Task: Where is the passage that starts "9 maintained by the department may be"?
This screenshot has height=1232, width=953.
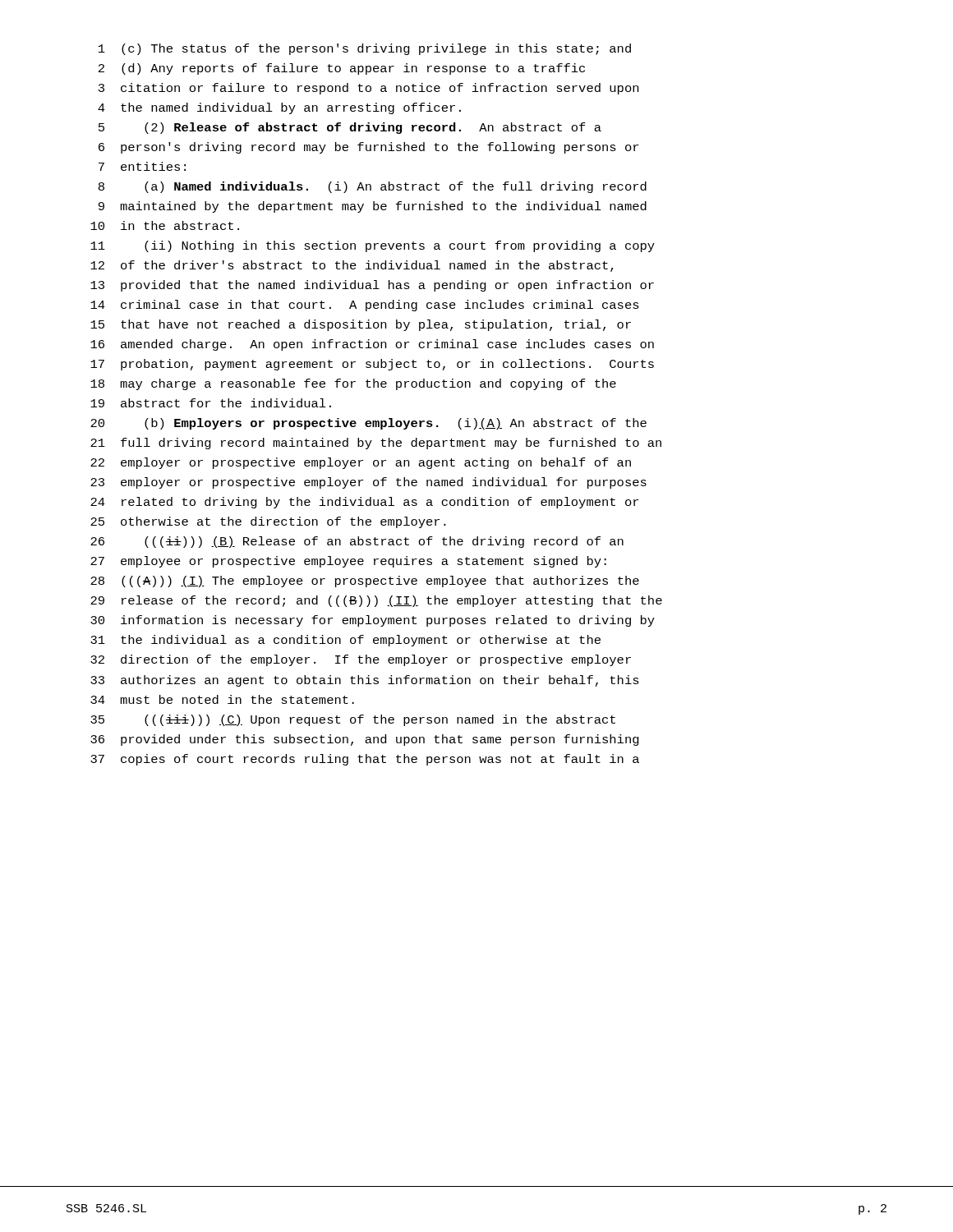Action: point(476,207)
